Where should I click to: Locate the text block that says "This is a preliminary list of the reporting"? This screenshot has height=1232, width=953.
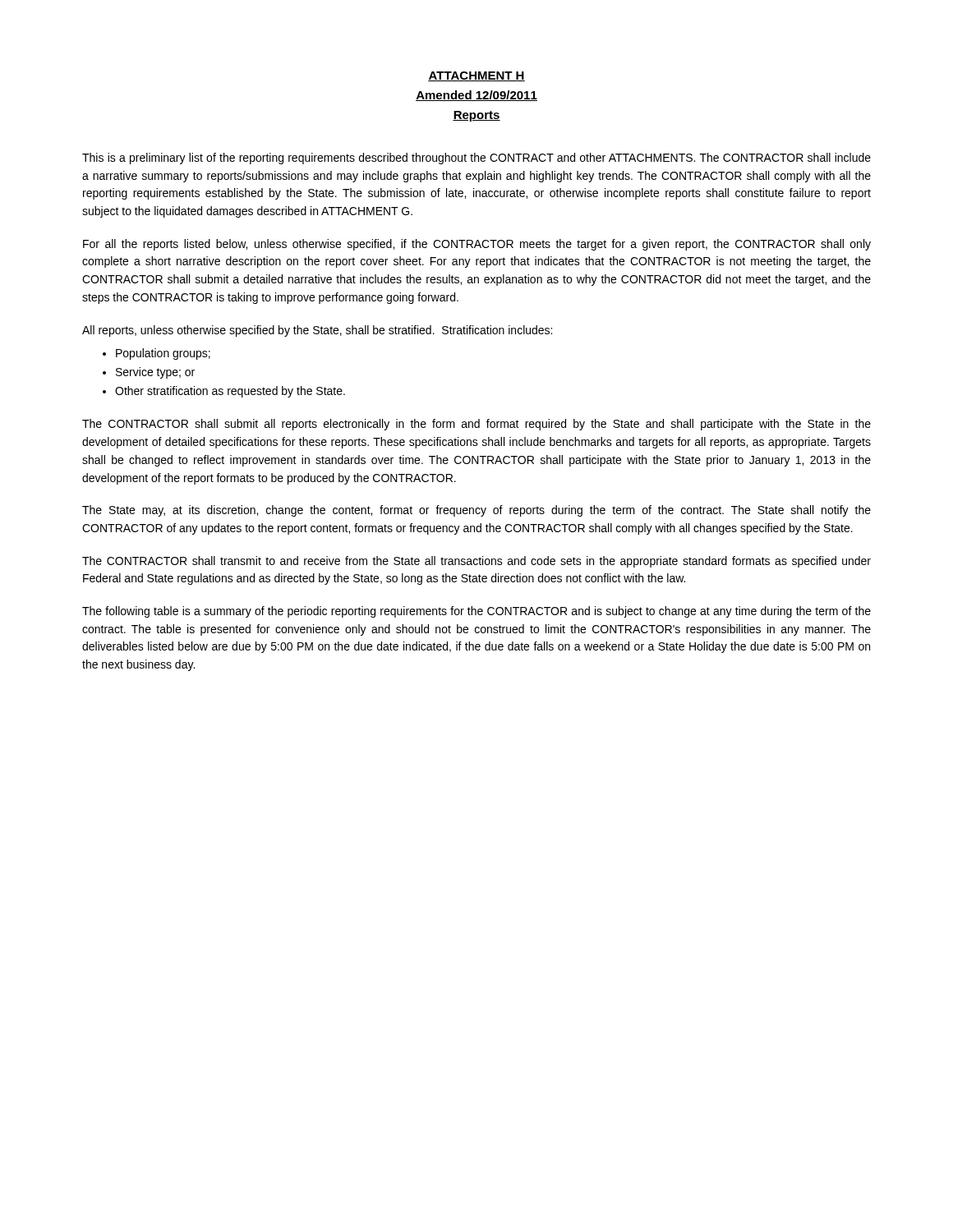pos(476,184)
